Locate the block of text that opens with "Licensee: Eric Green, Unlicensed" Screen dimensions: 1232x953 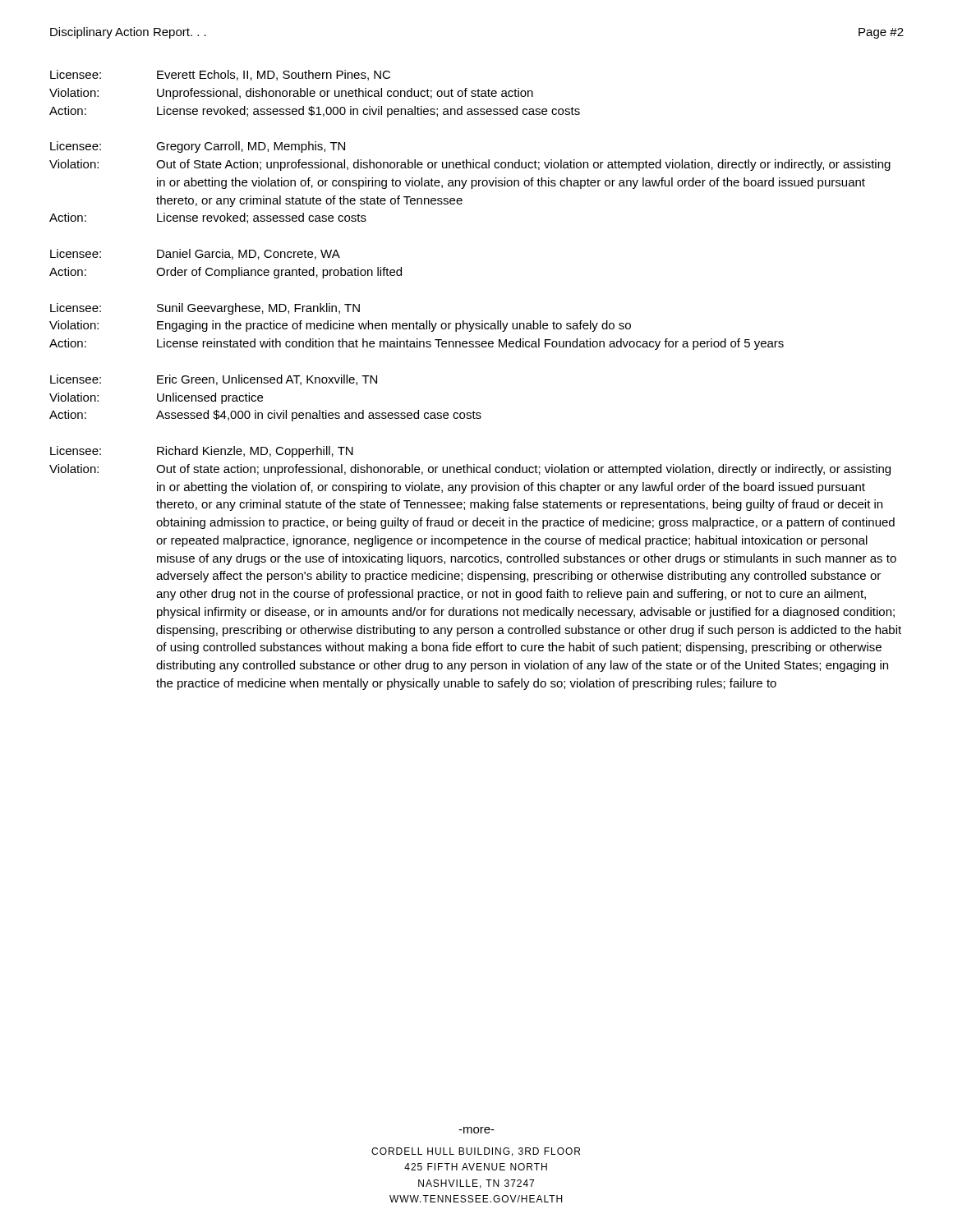[214, 380]
